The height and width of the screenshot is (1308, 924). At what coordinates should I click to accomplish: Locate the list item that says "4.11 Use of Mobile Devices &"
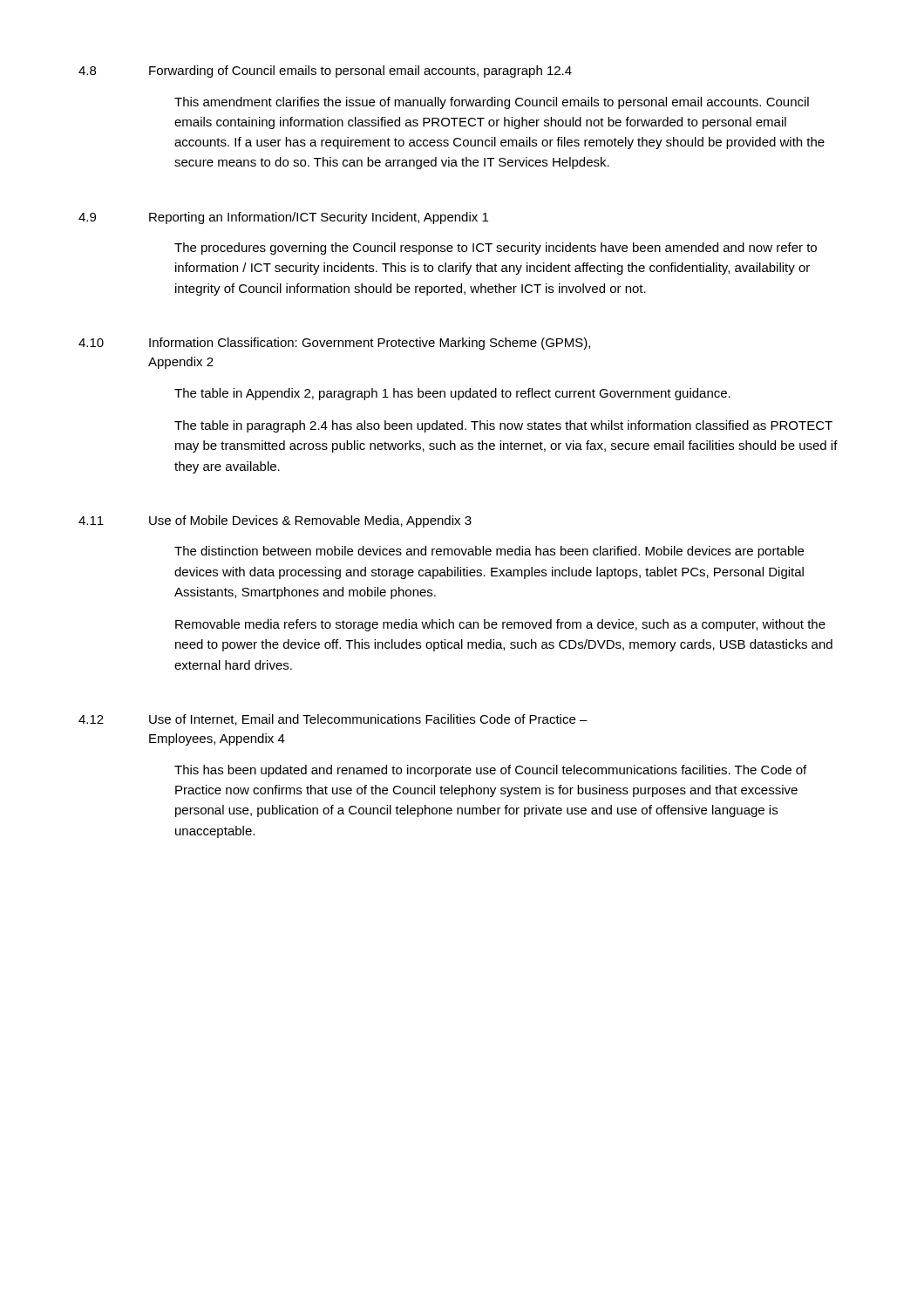tap(275, 521)
